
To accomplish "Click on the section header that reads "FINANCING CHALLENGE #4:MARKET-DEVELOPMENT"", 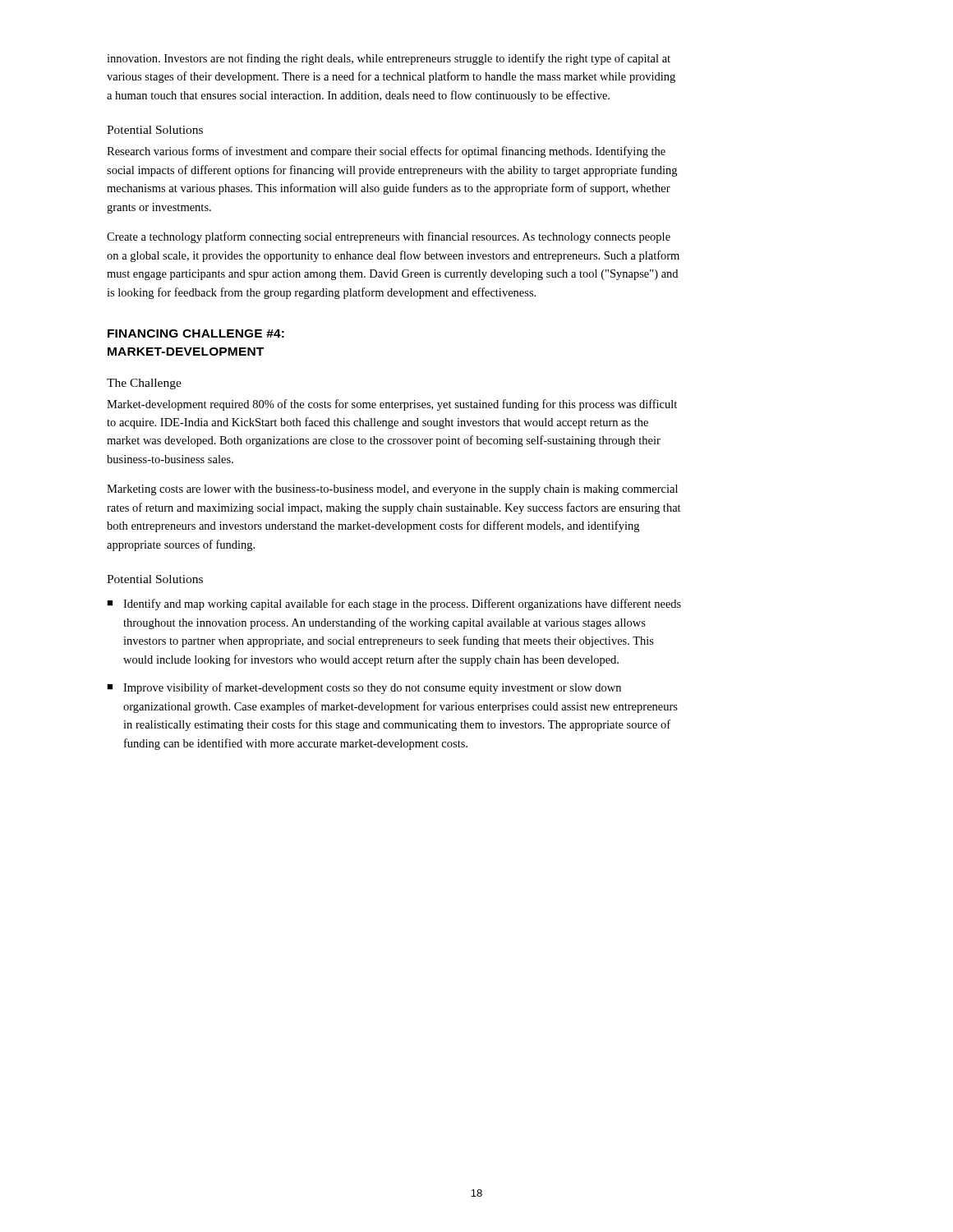I will tap(196, 342).
